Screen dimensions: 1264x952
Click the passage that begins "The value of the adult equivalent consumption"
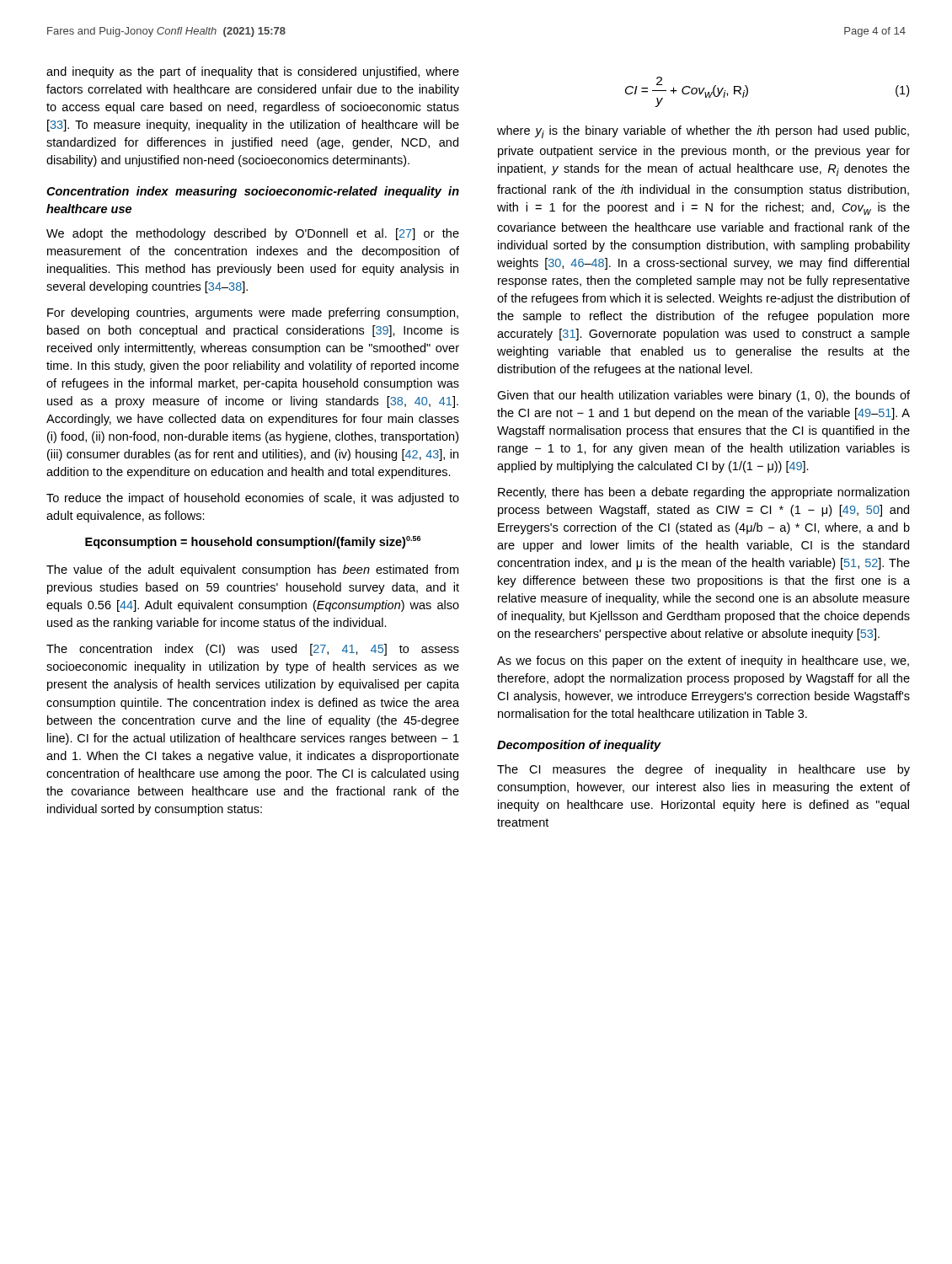pyautogui.click(x=253, y=690)
